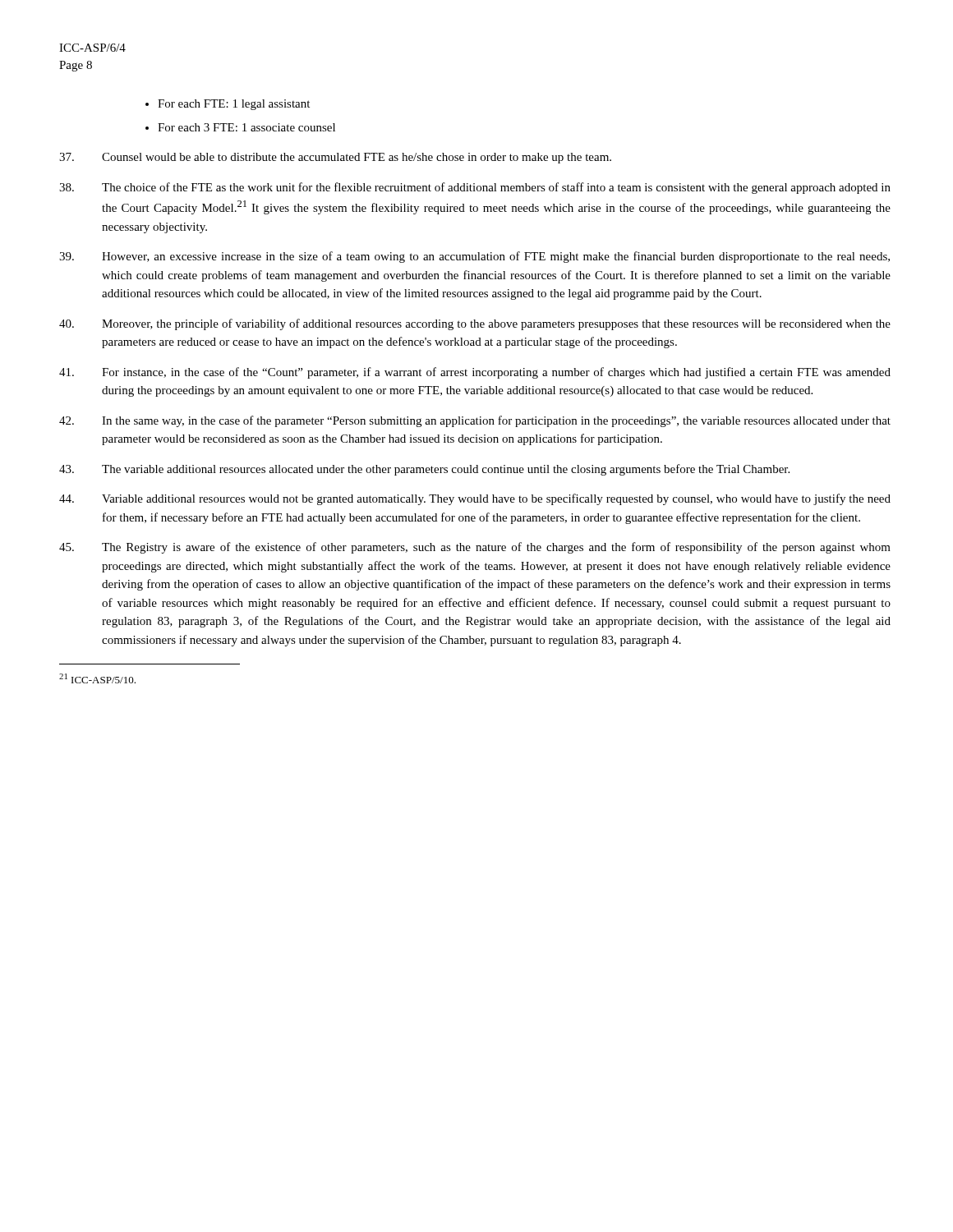Click the passage that begins "The choice of the"
Viewport: 953px width, 1232px height.
pyautogui.click(x=475, y=207)
